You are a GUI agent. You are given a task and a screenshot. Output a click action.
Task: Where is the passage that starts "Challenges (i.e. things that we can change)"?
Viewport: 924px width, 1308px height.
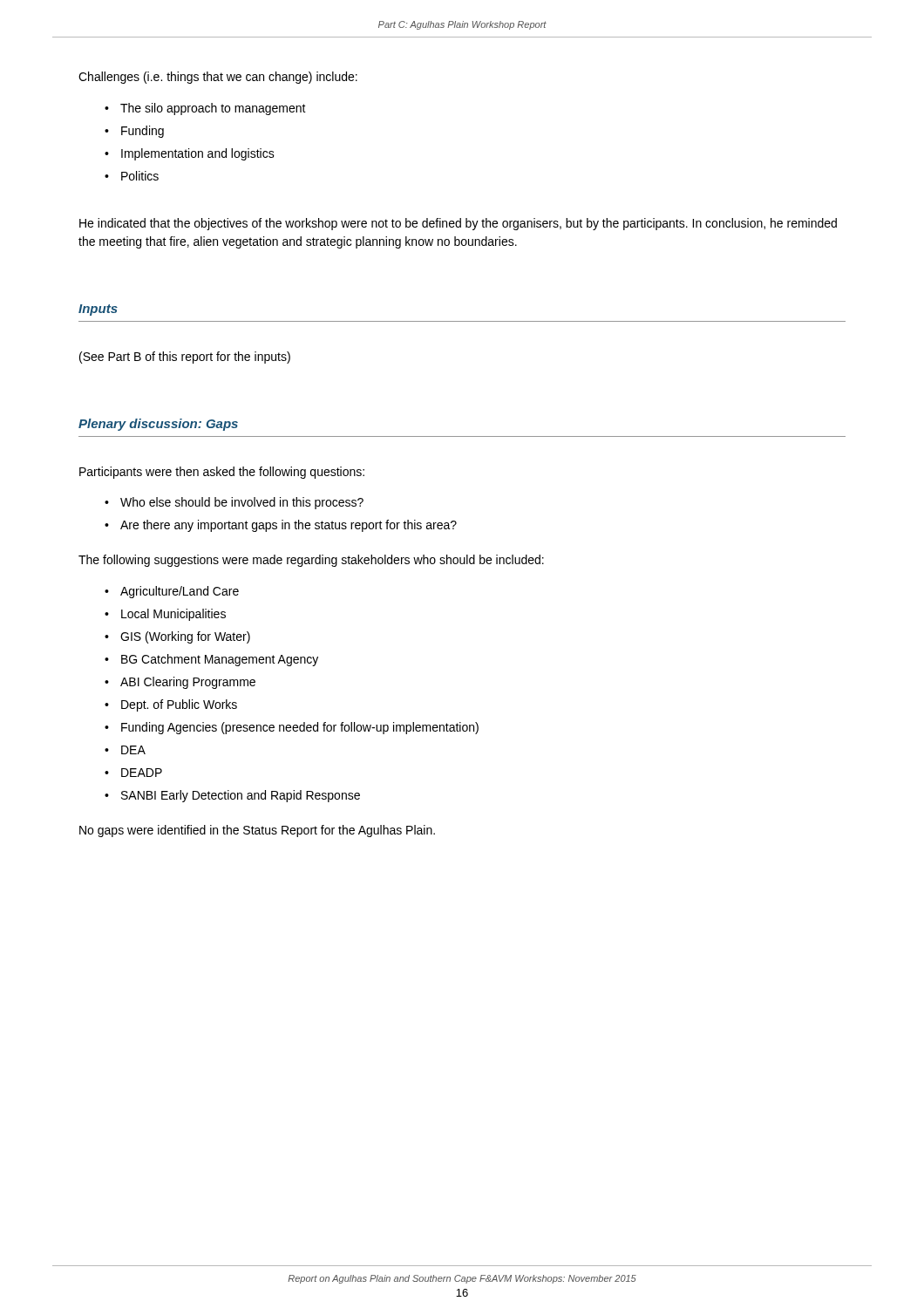218,77
